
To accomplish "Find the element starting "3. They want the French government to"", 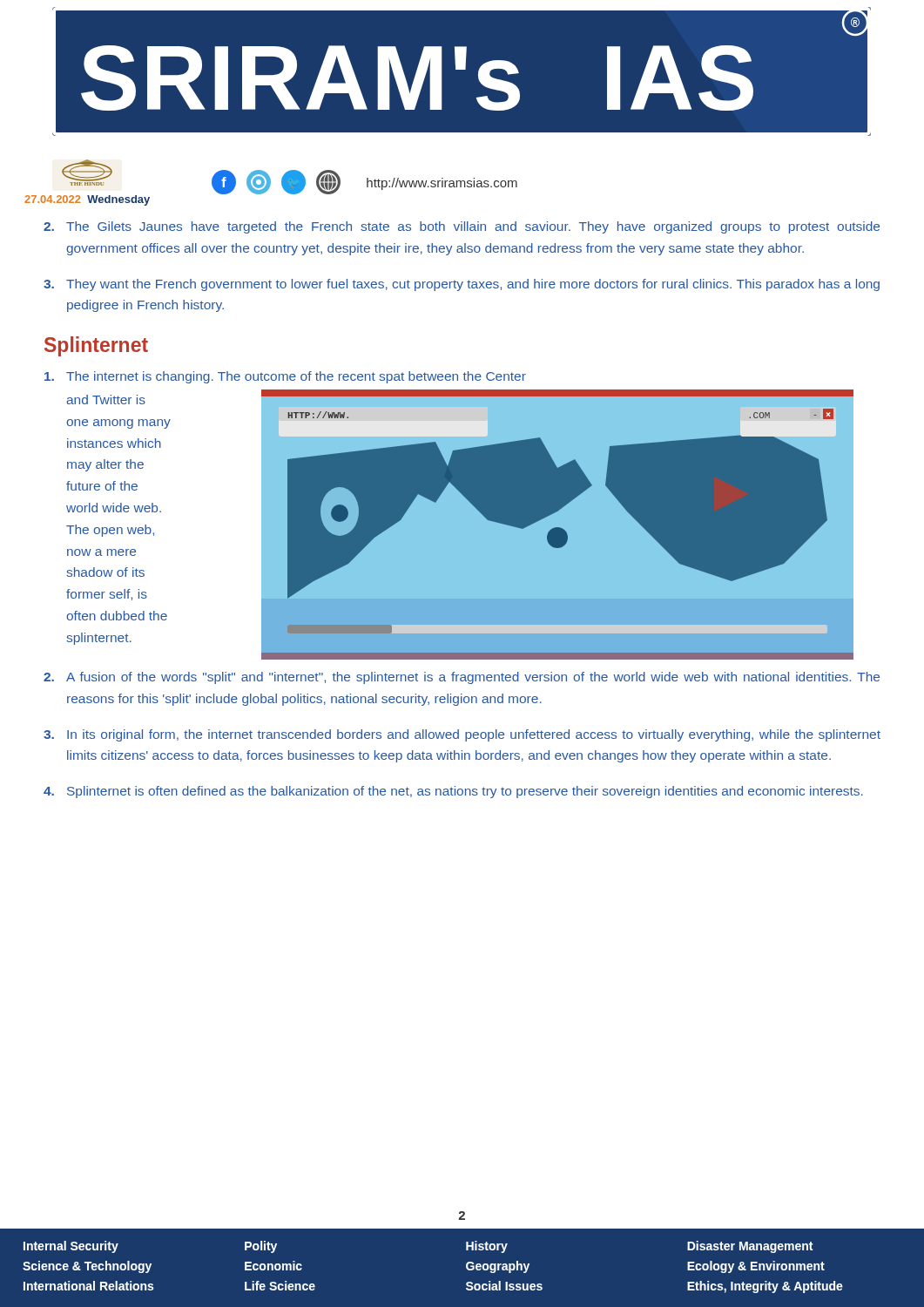I will (x=462, y=295).
